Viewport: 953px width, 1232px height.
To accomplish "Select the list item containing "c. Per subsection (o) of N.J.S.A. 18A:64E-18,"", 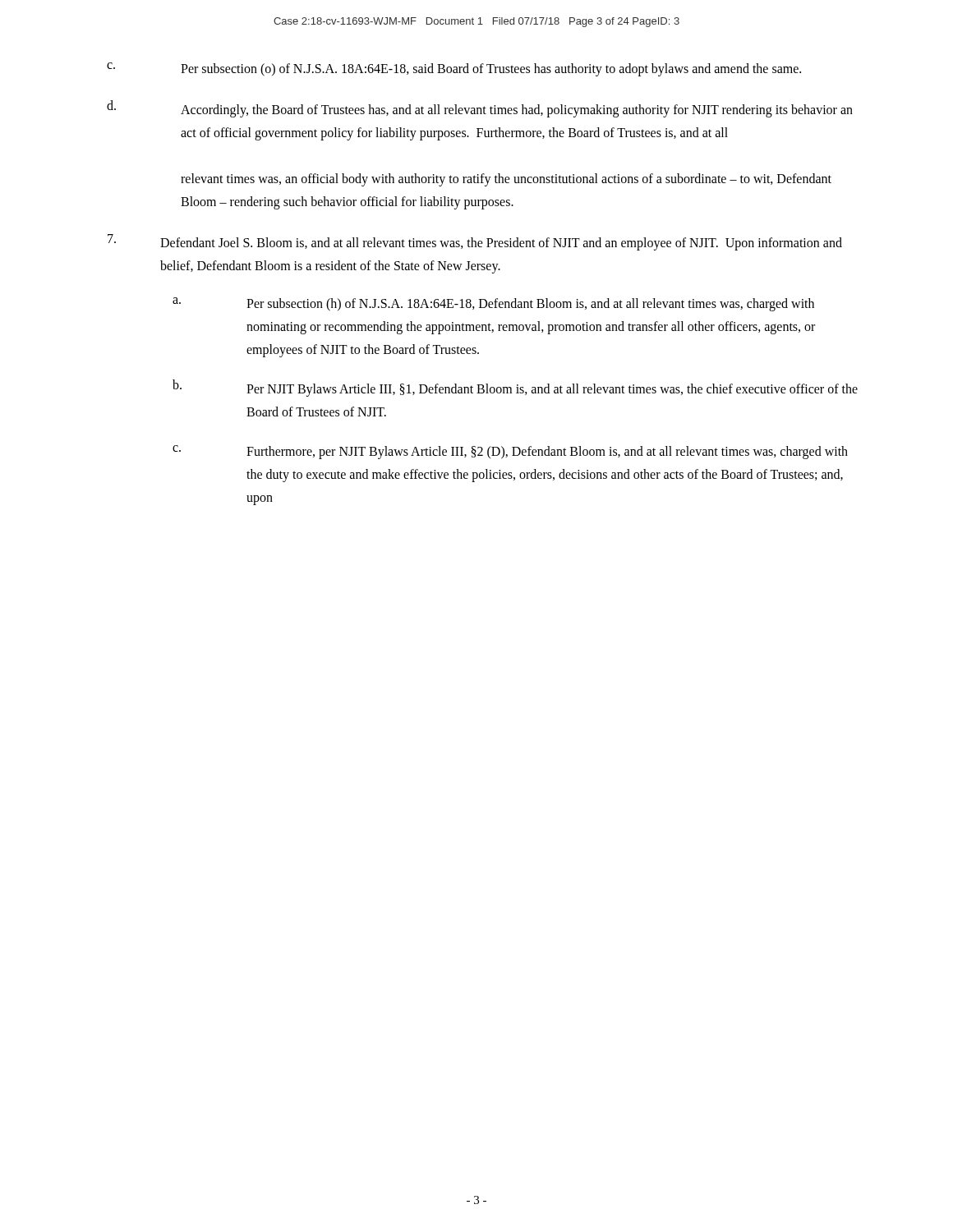I will click(485, 69).
